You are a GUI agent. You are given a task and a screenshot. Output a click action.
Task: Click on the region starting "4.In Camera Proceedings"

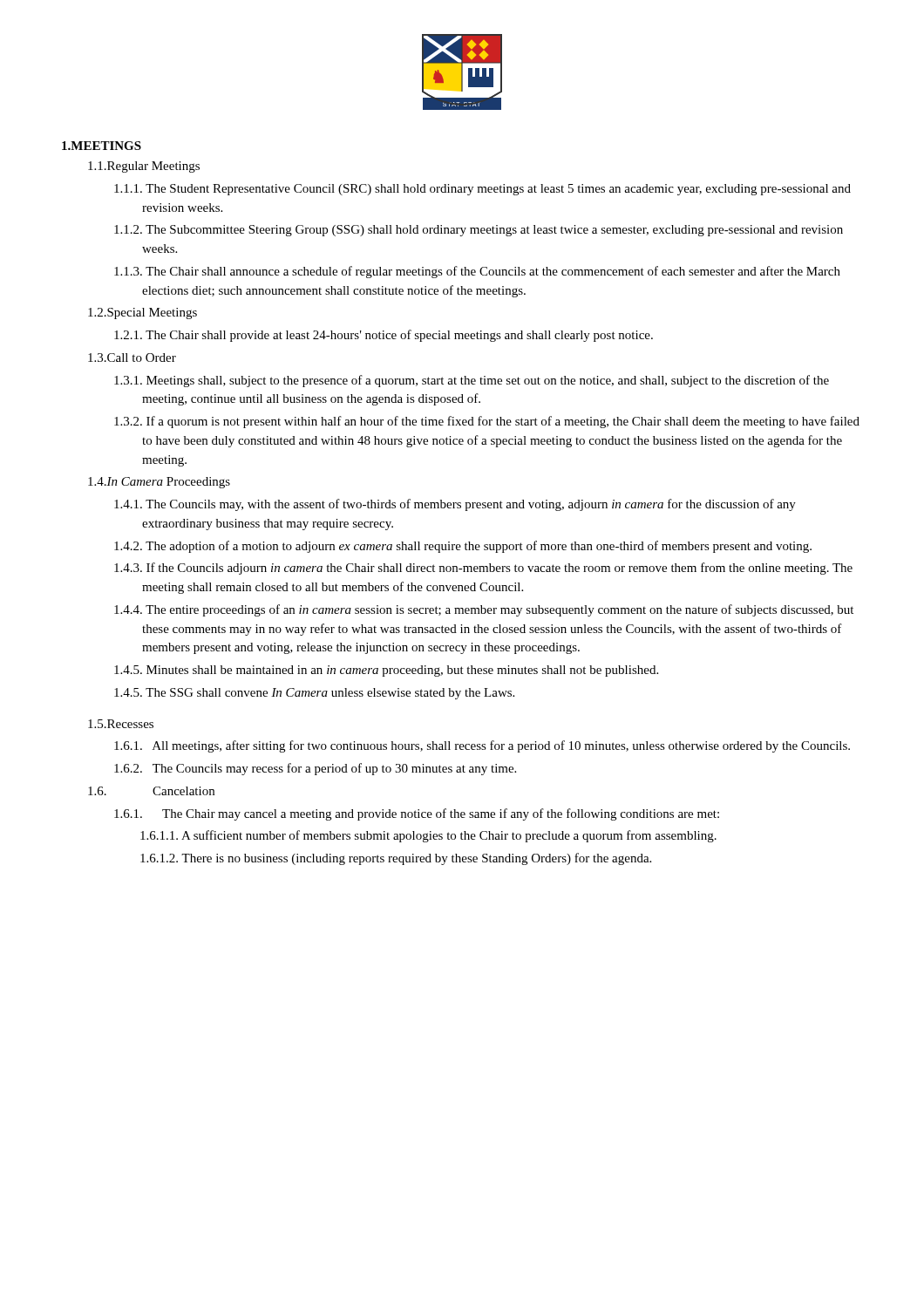tap(159, 482)
